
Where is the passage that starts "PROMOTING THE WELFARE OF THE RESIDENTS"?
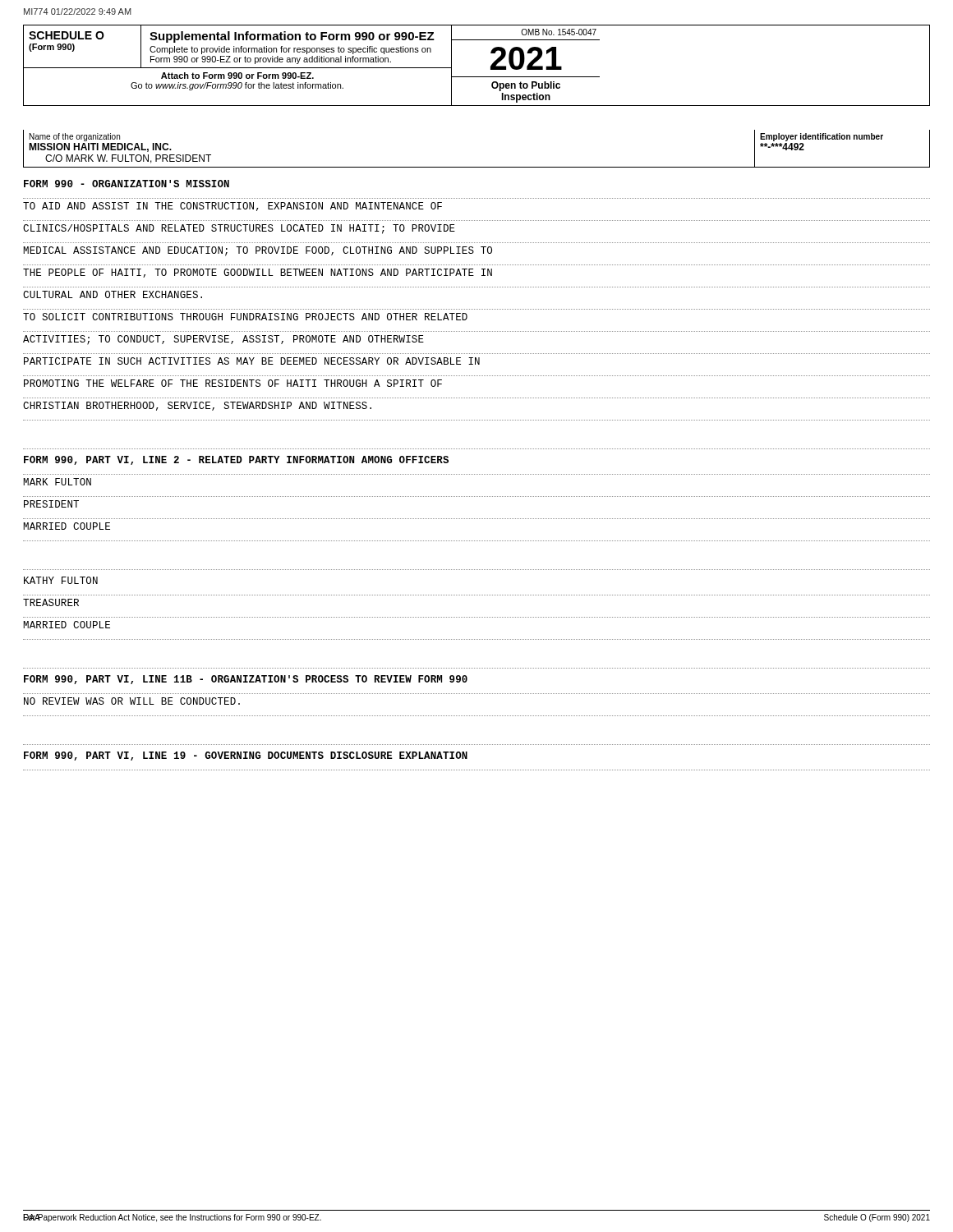coord(233,384)
